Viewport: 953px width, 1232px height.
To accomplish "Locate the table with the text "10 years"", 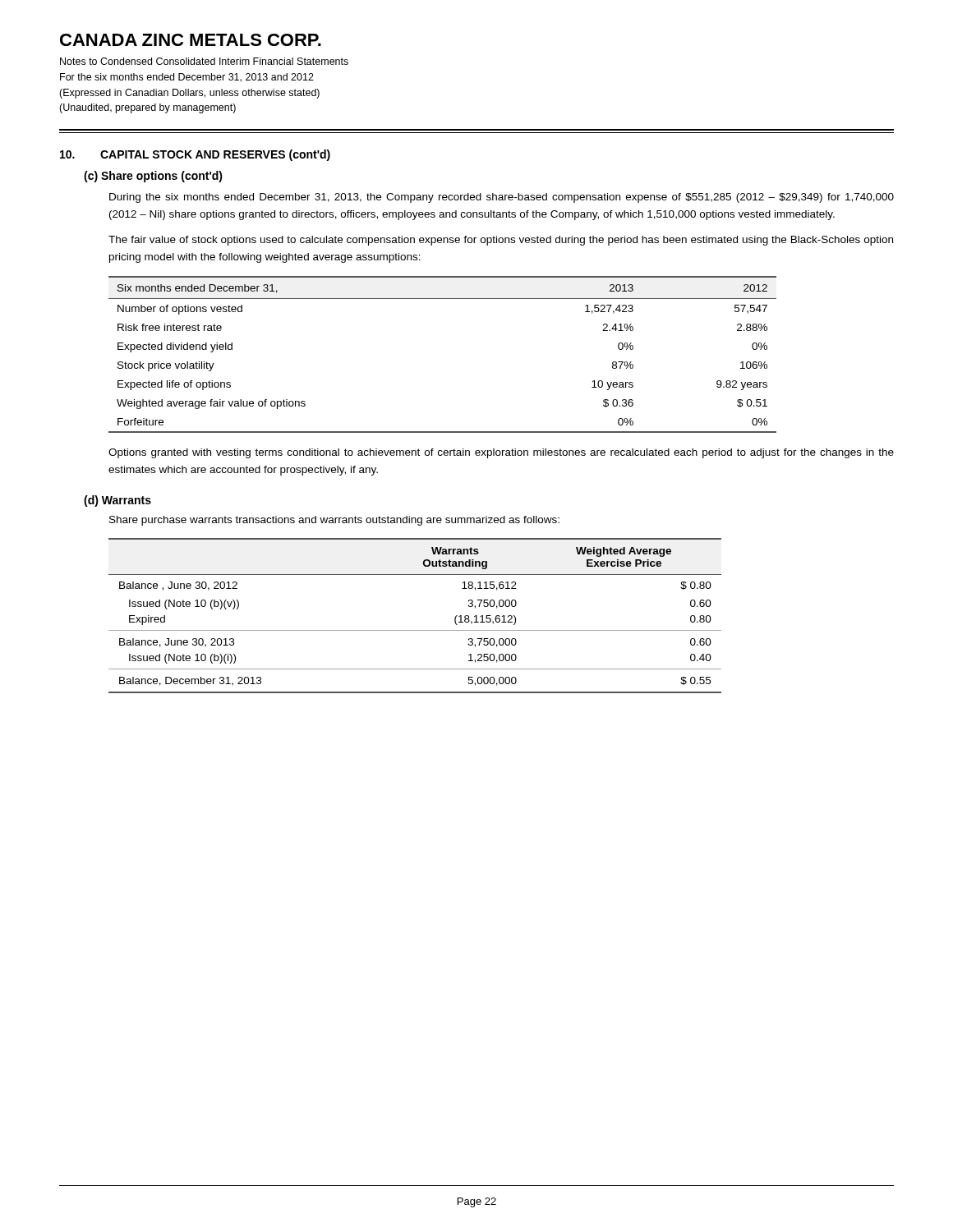I will pyautogui.click(x=501, y=354).
